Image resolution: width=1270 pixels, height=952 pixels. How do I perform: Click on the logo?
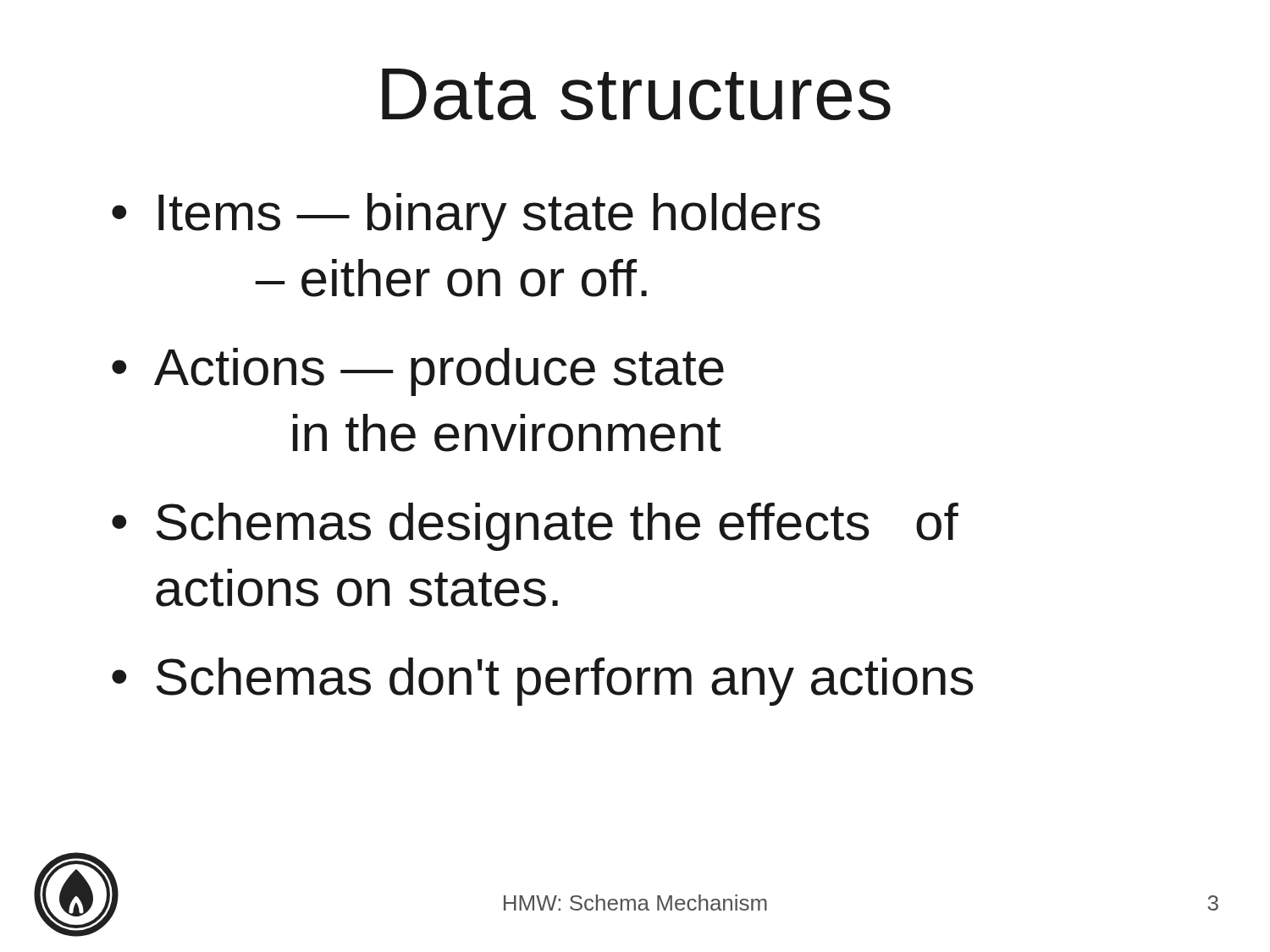coord(76,894)
